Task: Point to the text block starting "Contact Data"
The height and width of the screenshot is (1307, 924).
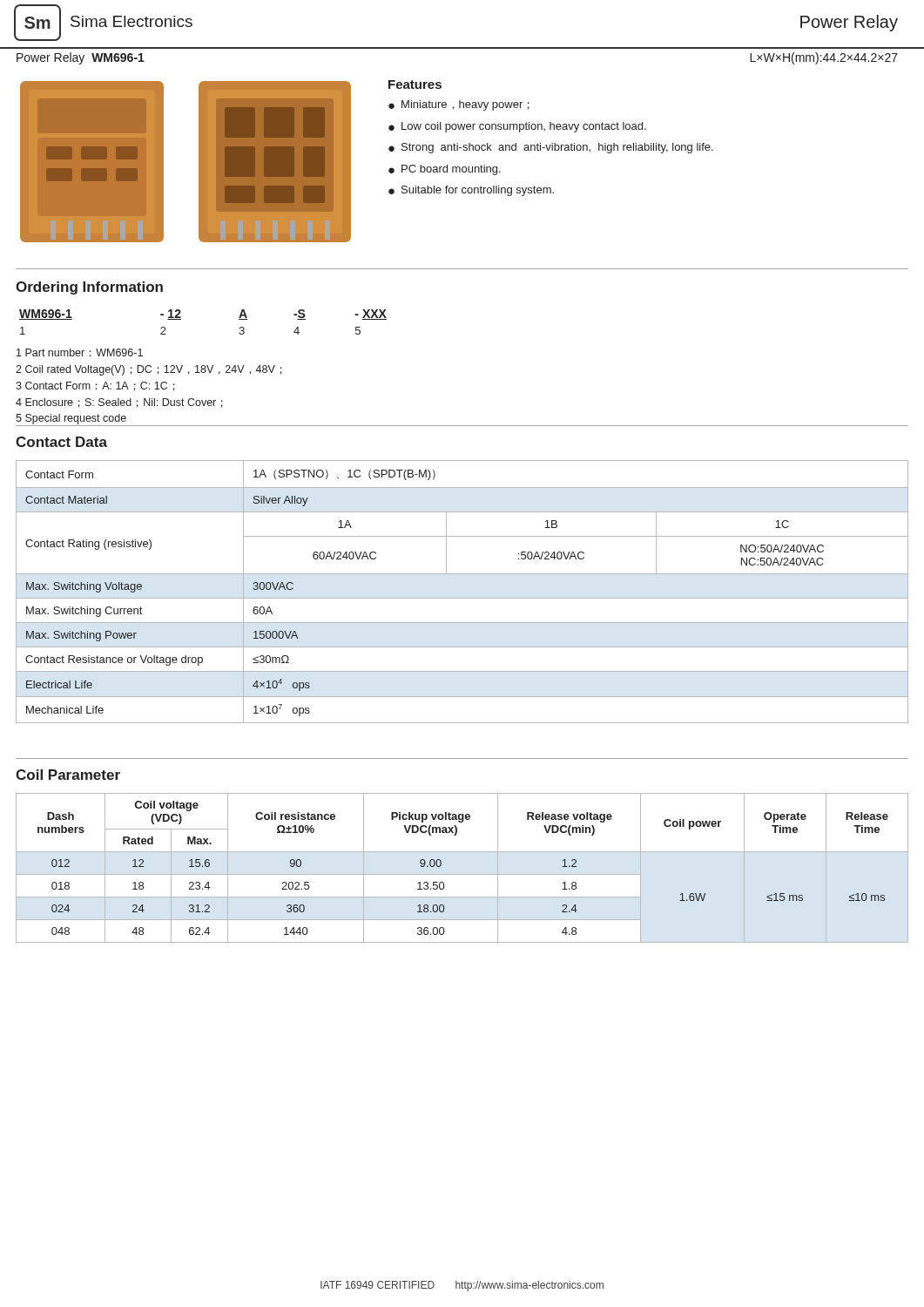Action: [x=61, y=442]
